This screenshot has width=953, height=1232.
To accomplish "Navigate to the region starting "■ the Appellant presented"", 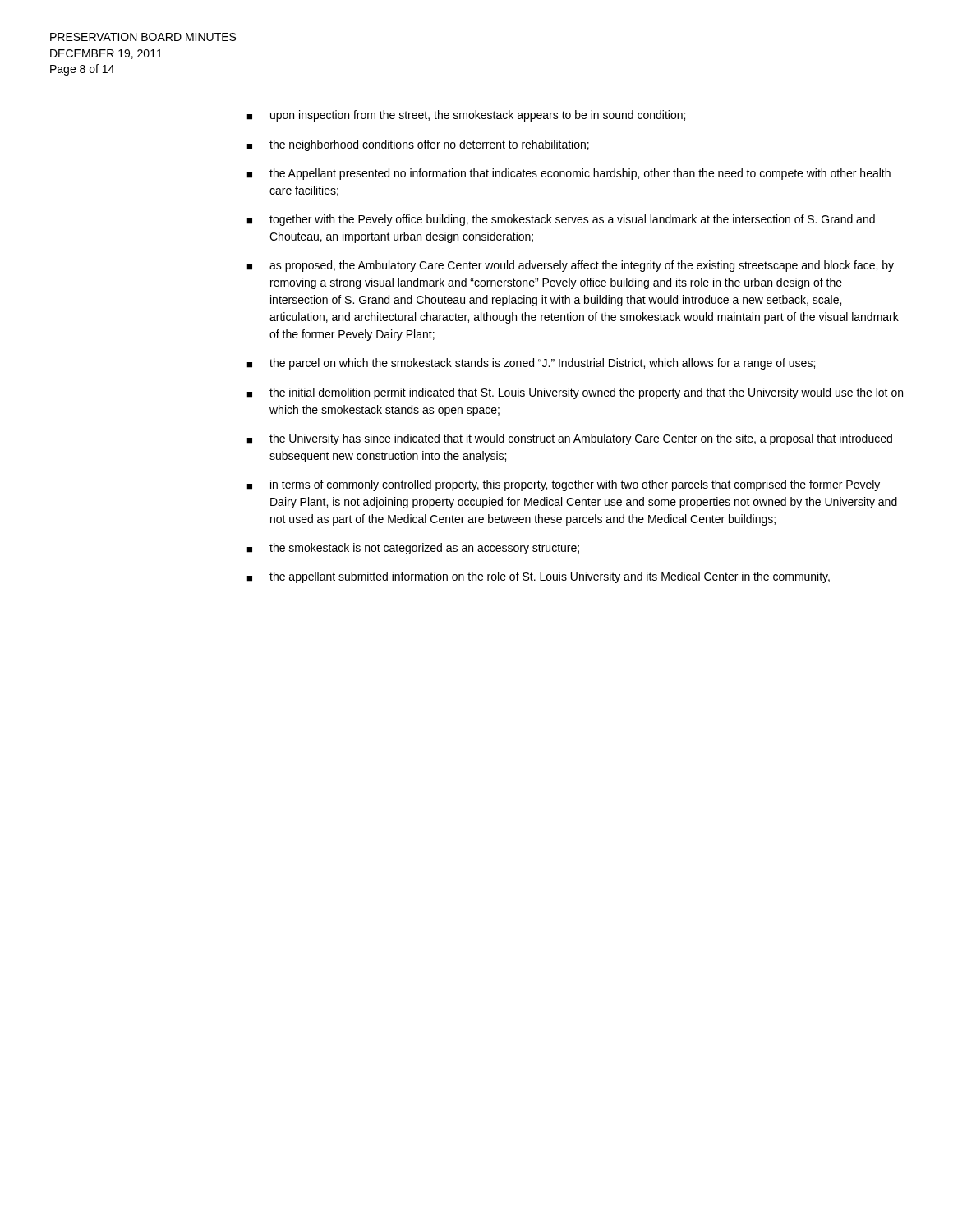I will pos(575,182).
